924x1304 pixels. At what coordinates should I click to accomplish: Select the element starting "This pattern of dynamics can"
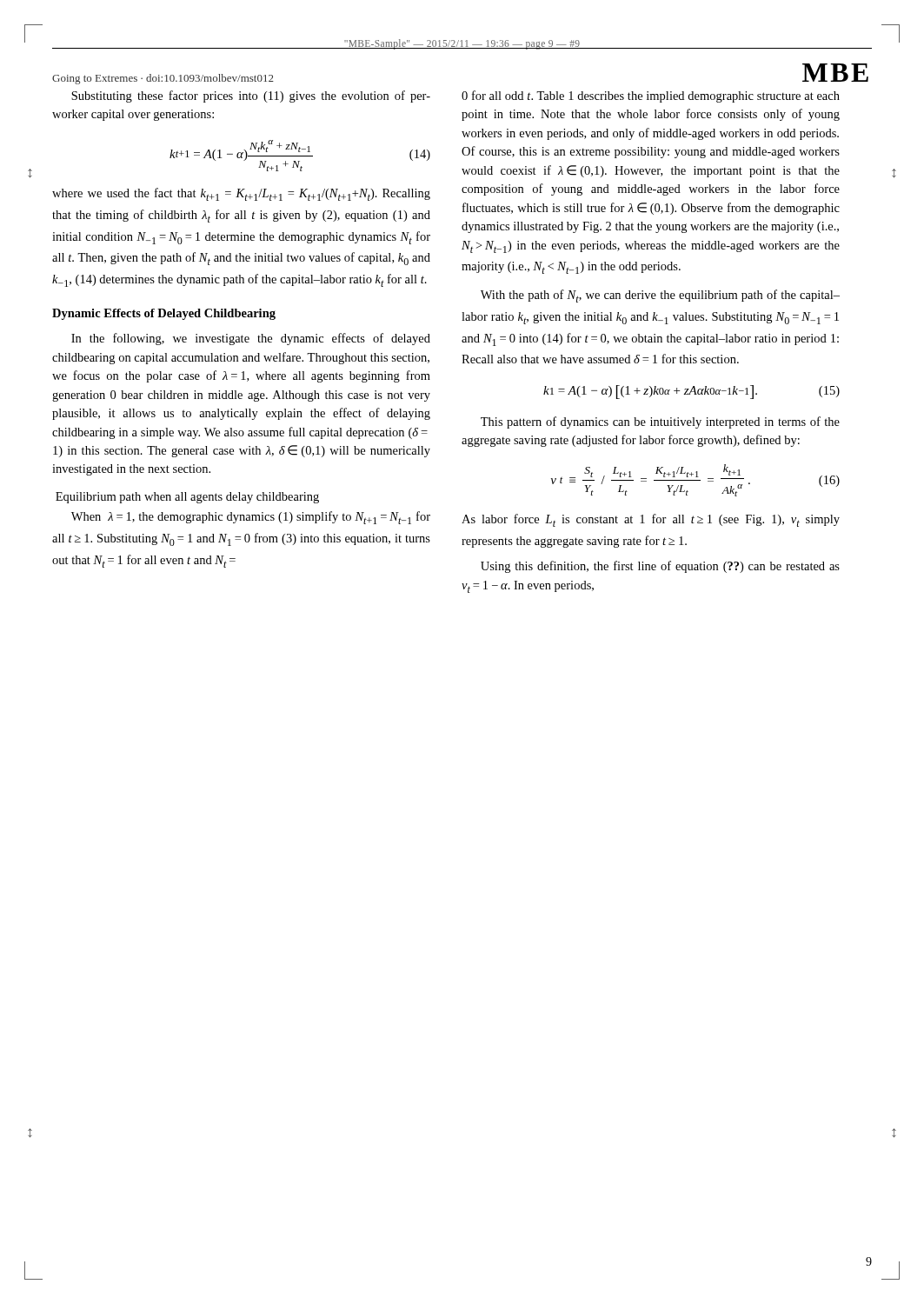pos(651,432)
